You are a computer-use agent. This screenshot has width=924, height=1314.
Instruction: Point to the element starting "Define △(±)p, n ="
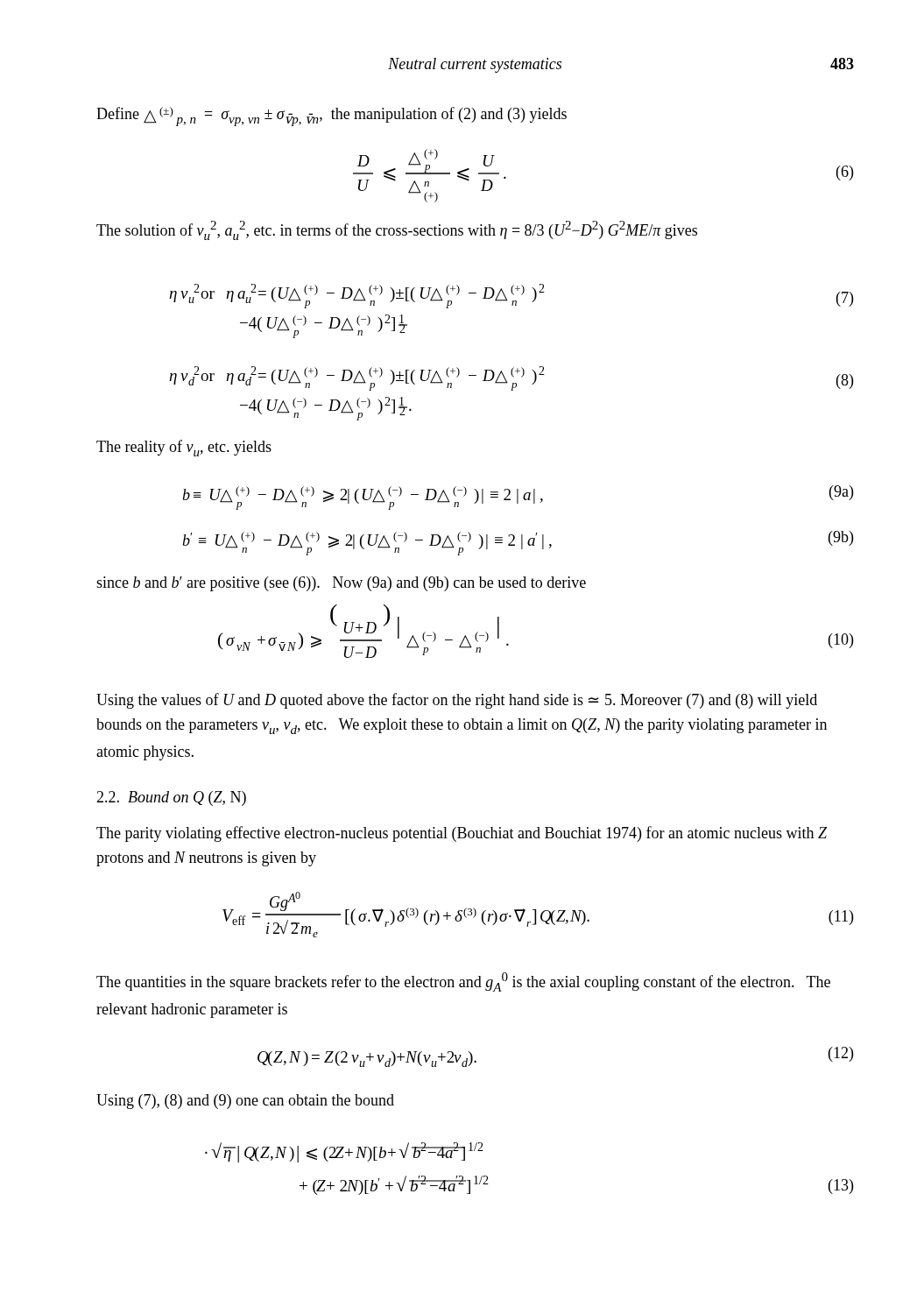tap(332, 116)
